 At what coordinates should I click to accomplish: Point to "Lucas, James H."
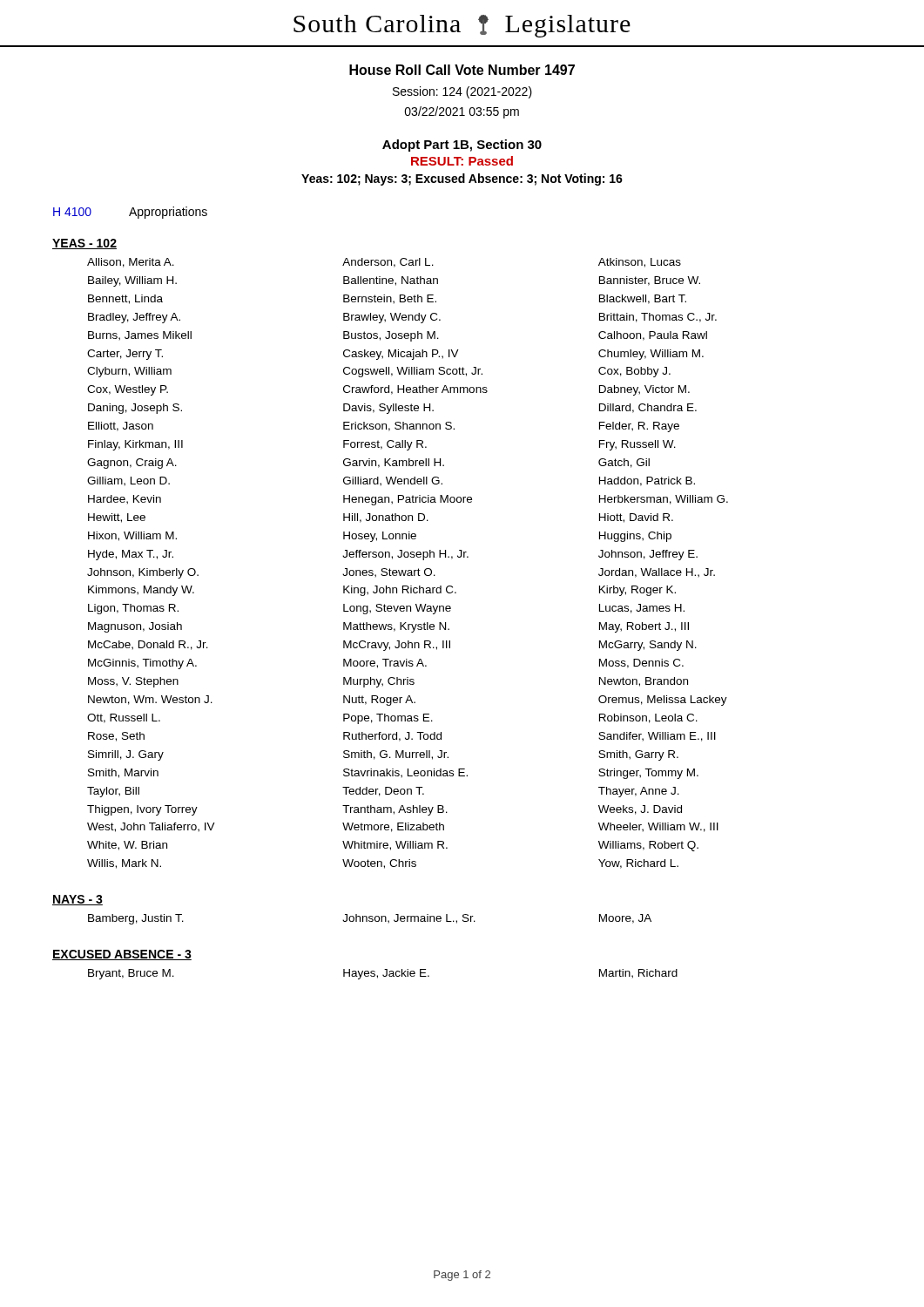[642, 608]
